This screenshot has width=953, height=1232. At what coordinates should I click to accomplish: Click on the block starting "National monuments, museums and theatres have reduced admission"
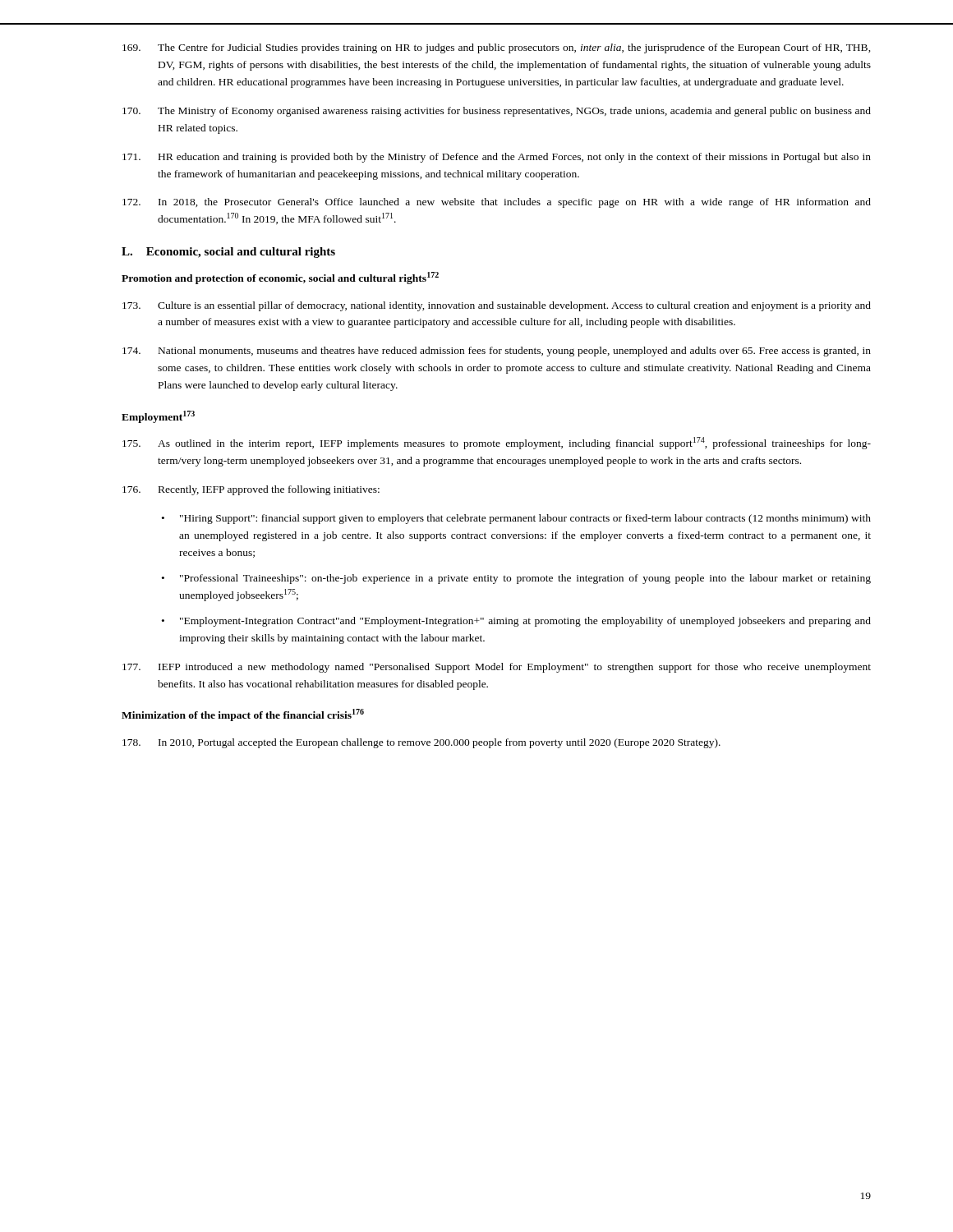pyautogui.click(x=496, y=369)
